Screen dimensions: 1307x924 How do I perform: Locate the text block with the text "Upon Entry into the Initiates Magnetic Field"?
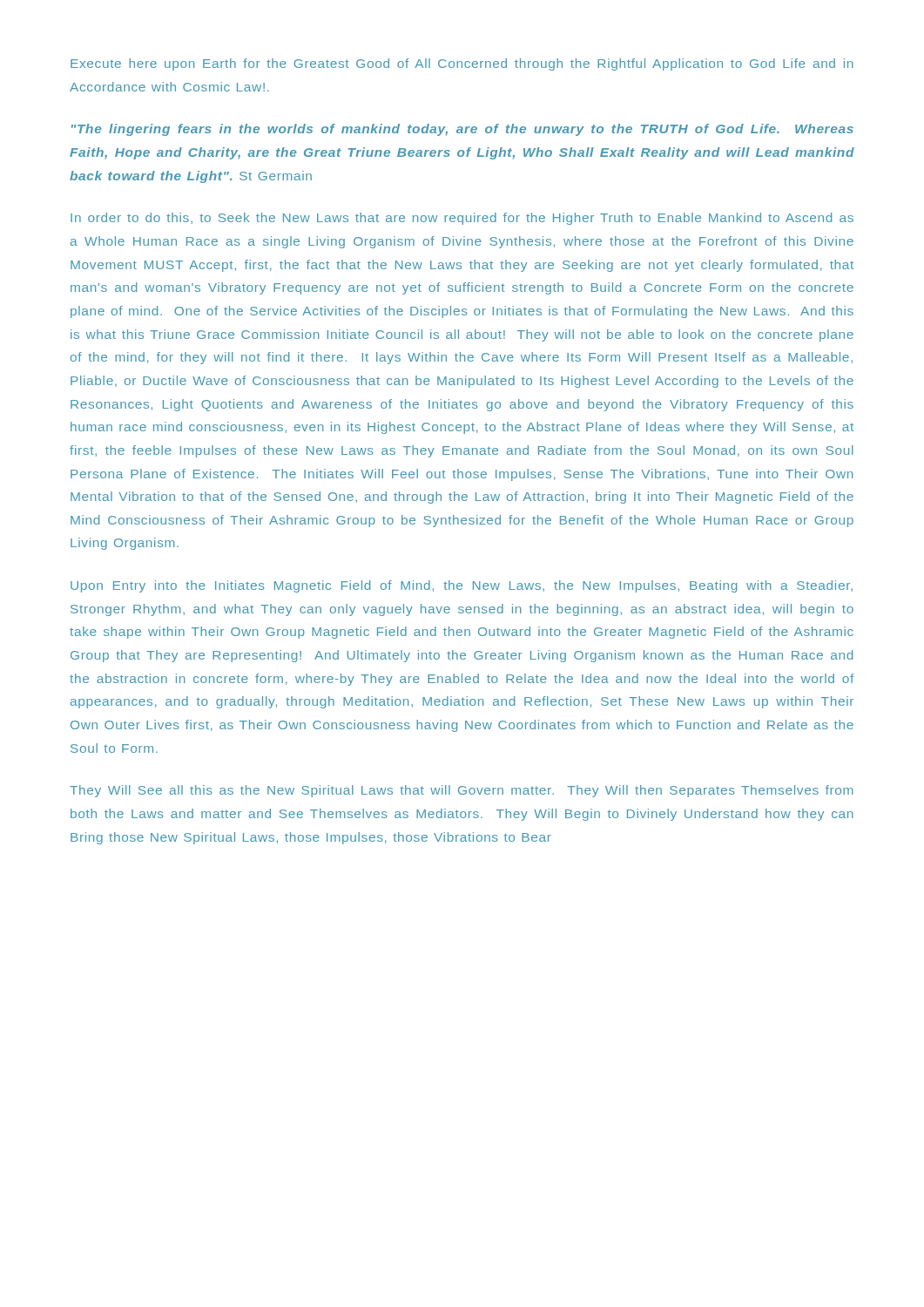462,667
